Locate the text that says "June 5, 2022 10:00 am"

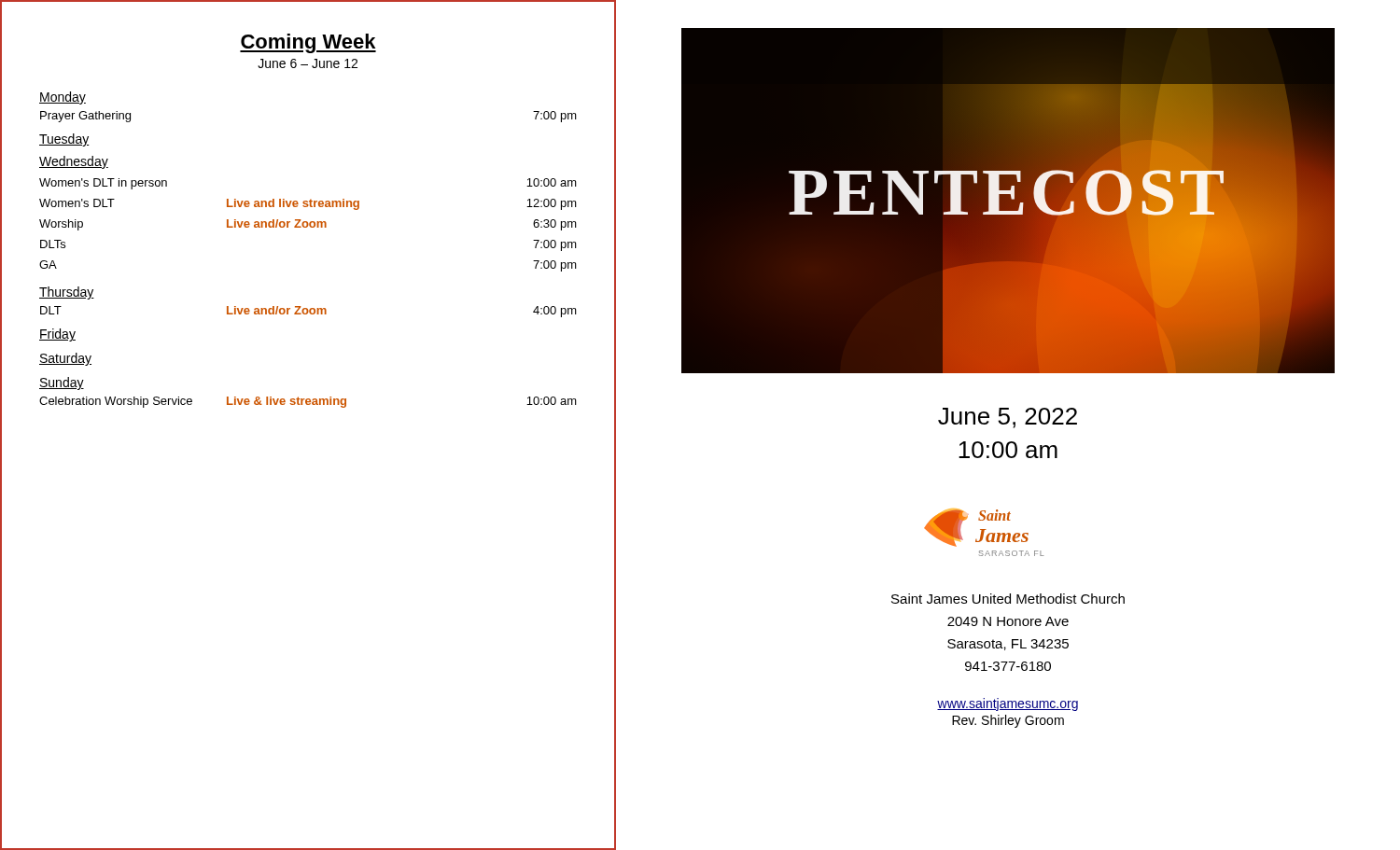pyautogui.click(x=1008, y=433)
